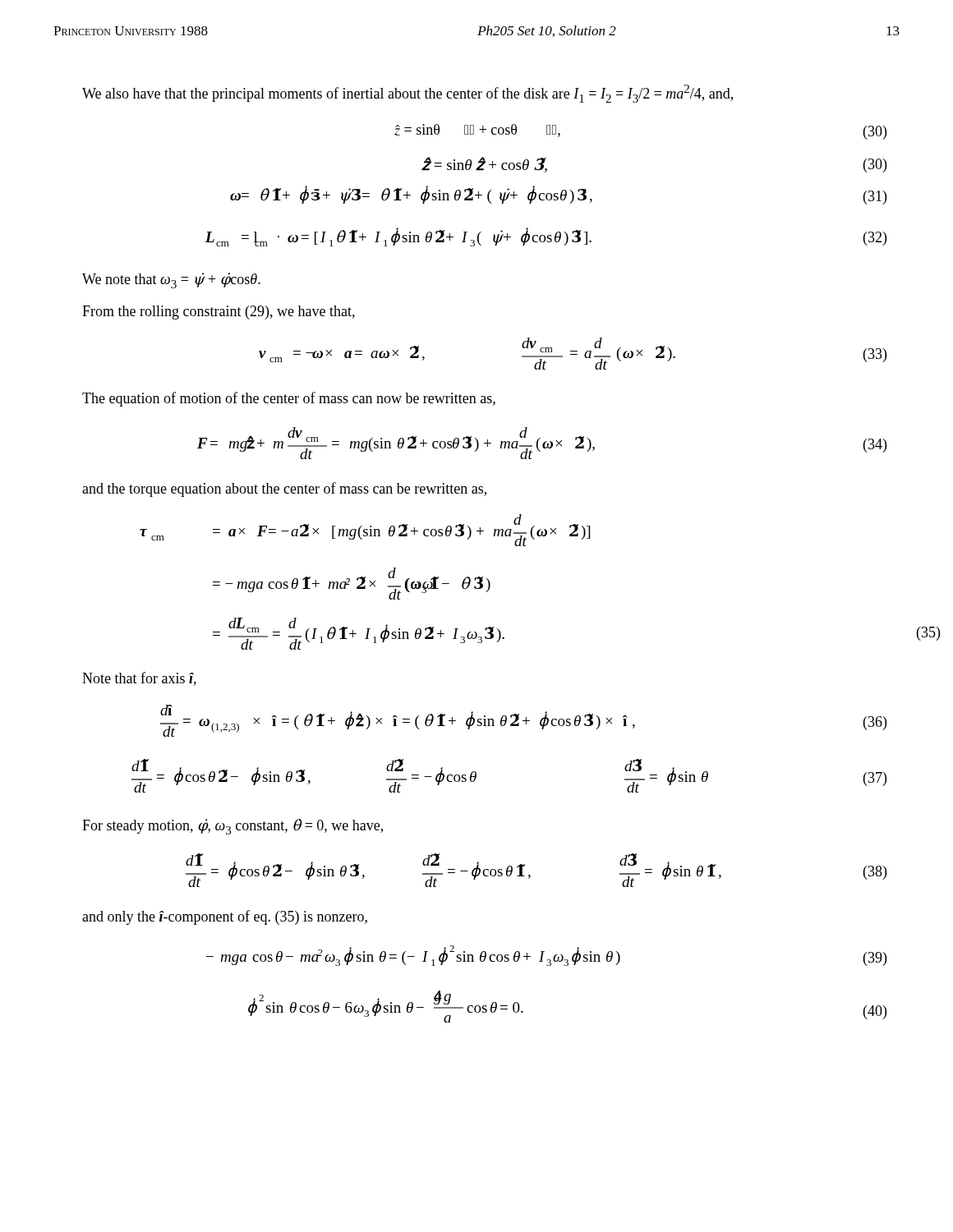This screenshot has height=1232, width=953.
Task: Locate the formula that reads "v cm = − ω × a ="
Action: tap(573, 355)
